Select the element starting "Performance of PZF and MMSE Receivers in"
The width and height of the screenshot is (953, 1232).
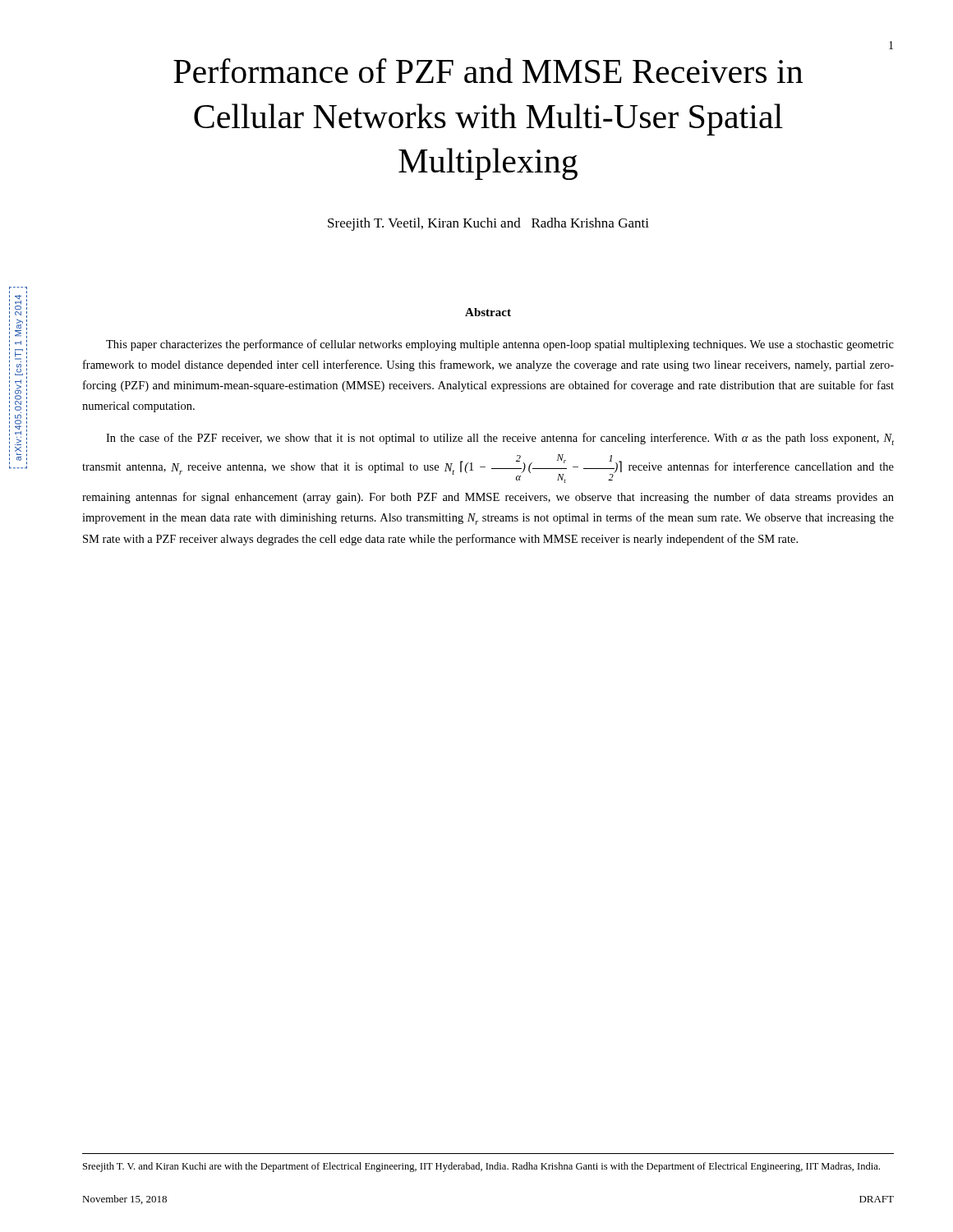click(x=488, y=117)
